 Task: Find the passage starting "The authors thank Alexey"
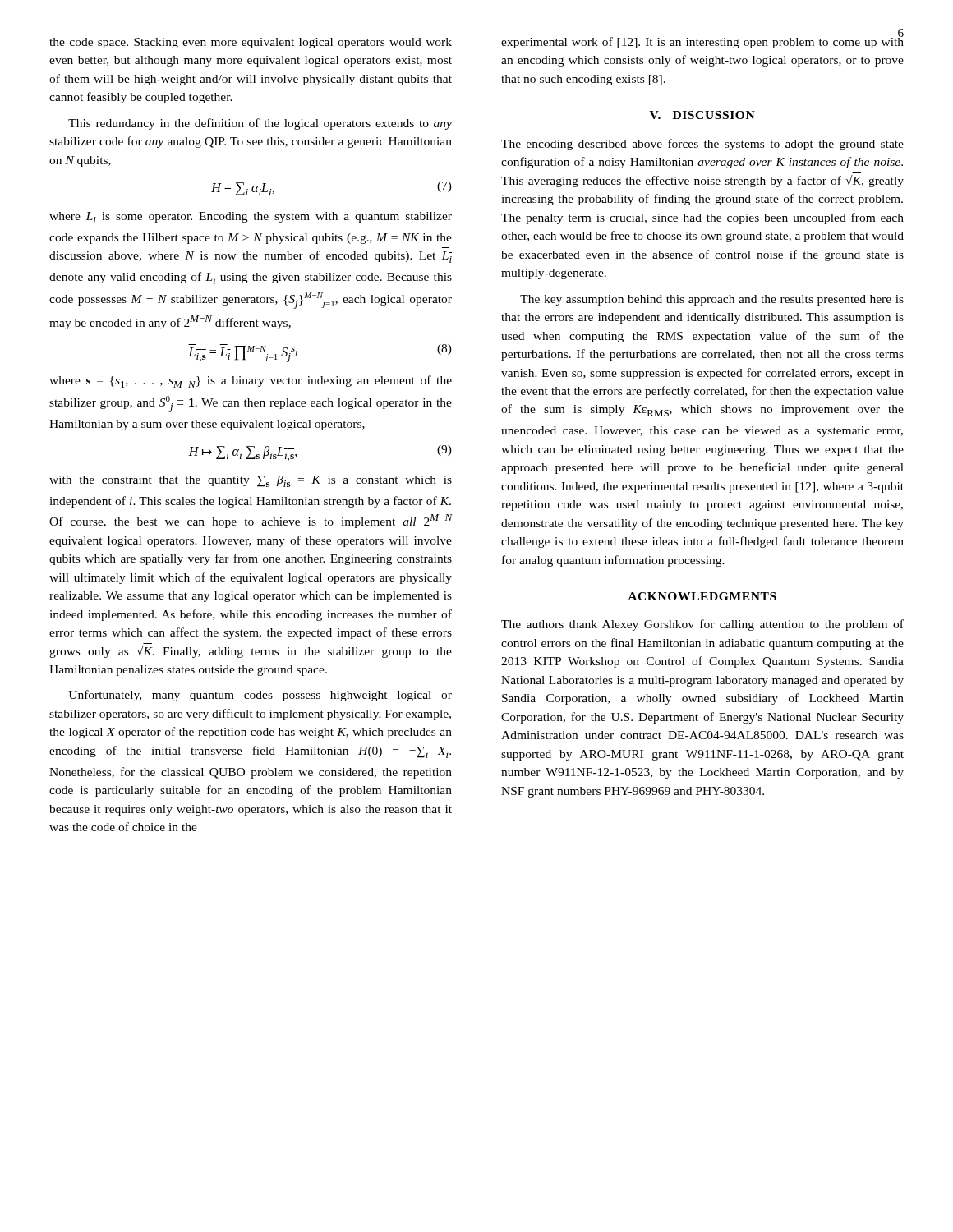[702, 708]
